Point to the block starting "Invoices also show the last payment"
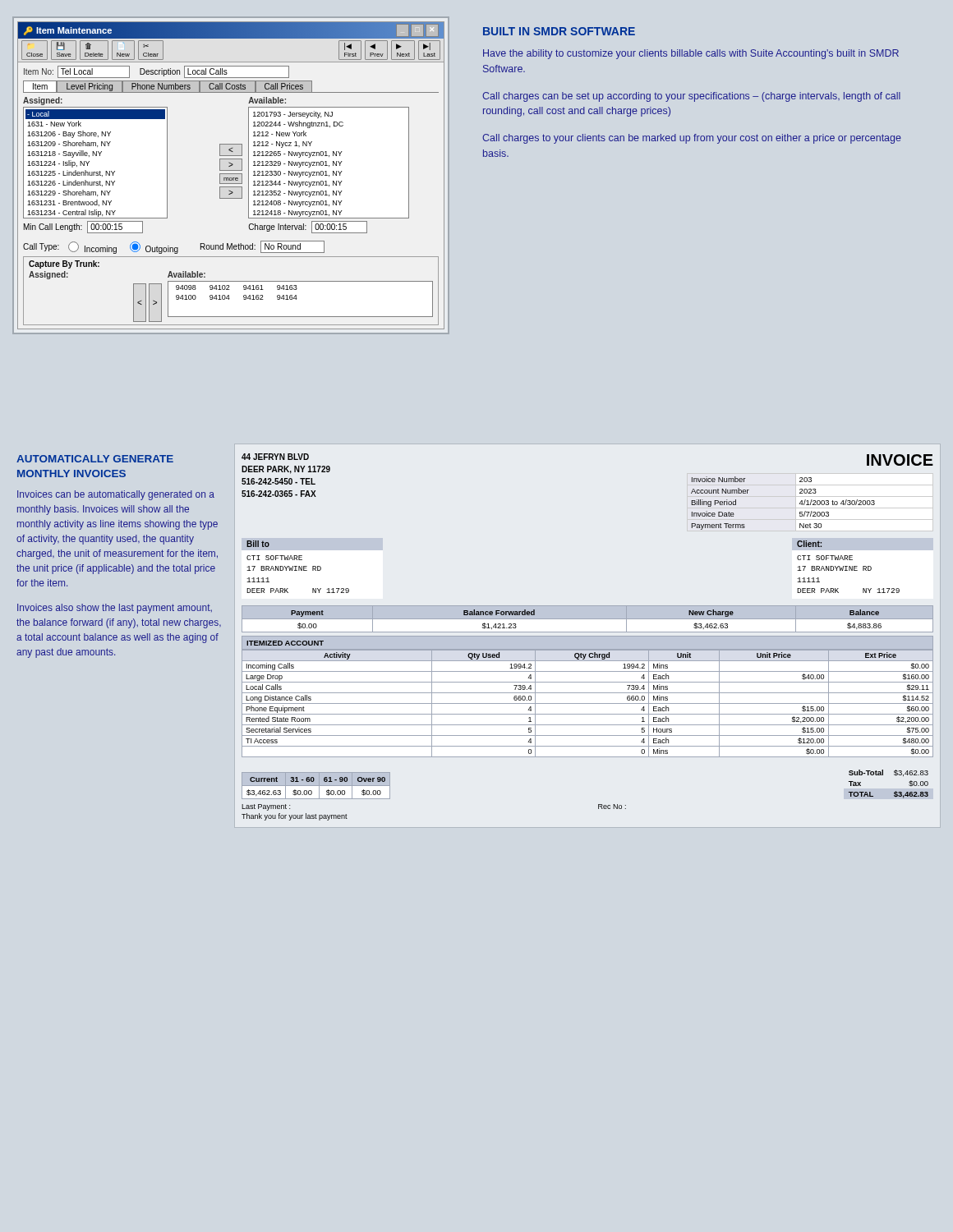Viewport: 953px width, 1232px height. click(x=119, y=630)
